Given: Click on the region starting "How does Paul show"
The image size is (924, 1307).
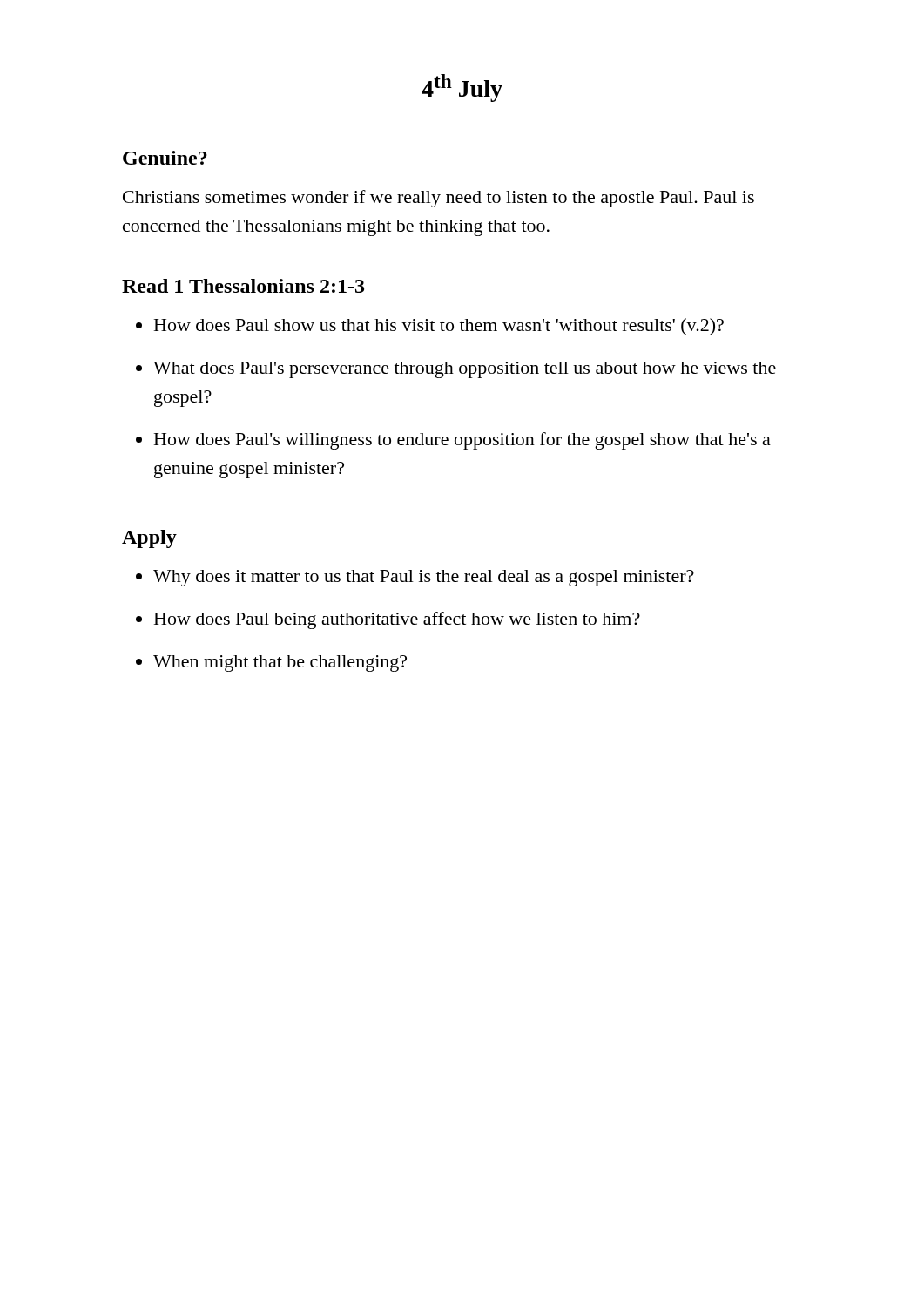Looking at the screenshot, I should coord(439,325).
